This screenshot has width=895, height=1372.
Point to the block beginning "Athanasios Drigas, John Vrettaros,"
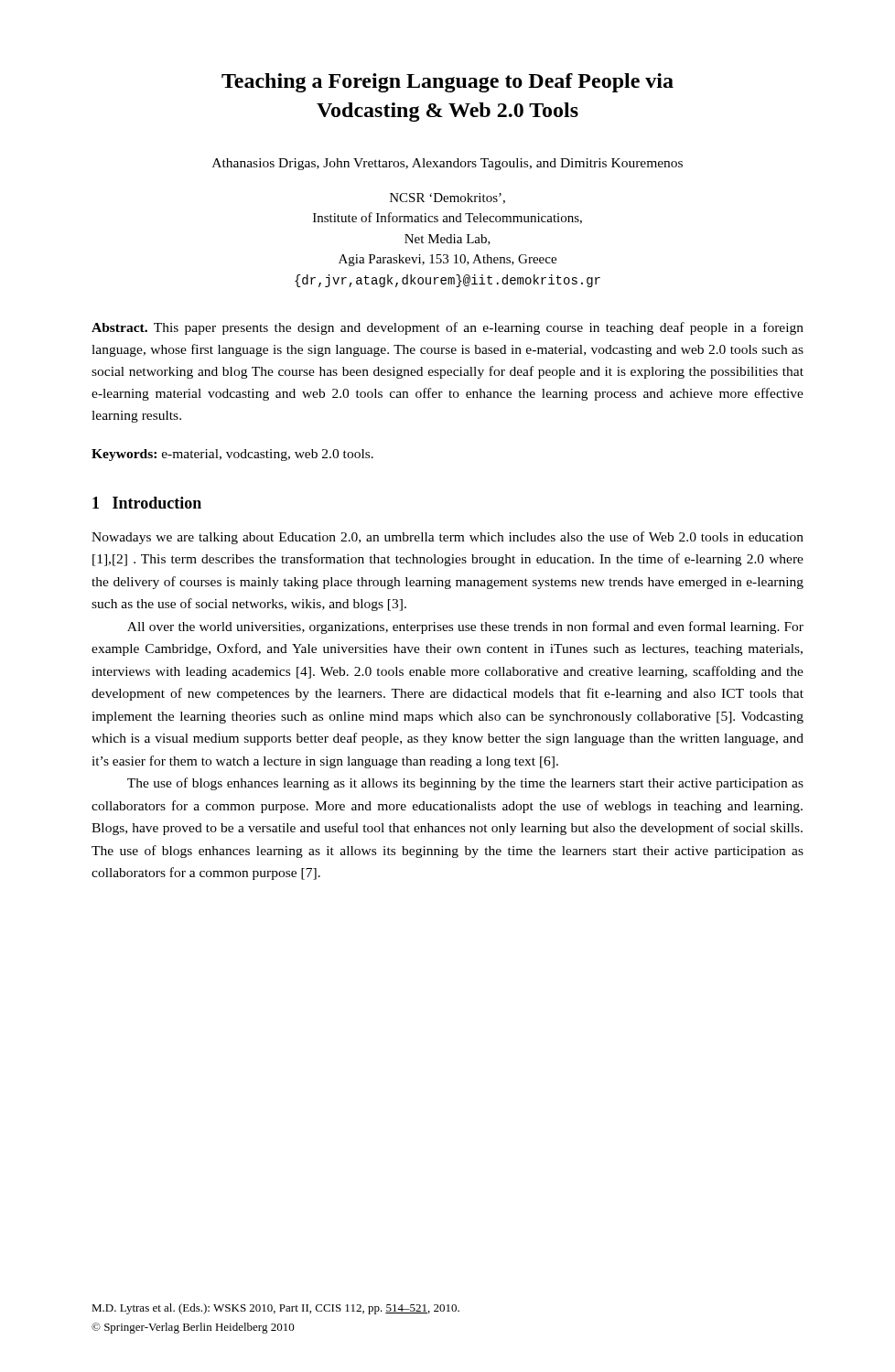pyautogui.click(x=448, y=162)
